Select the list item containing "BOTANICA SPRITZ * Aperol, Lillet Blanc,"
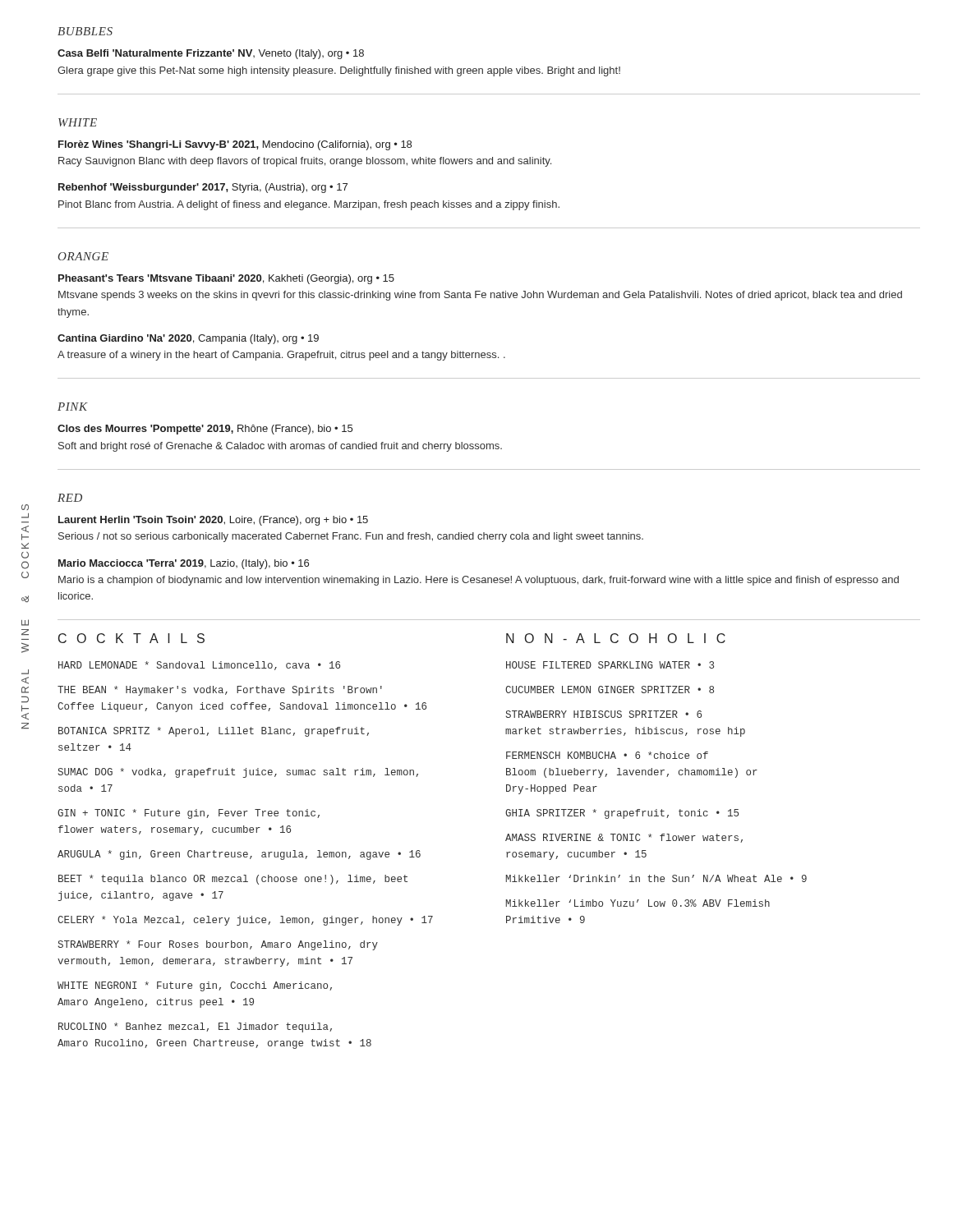This screenshot has height=1232, width=953. click(215, 740)
